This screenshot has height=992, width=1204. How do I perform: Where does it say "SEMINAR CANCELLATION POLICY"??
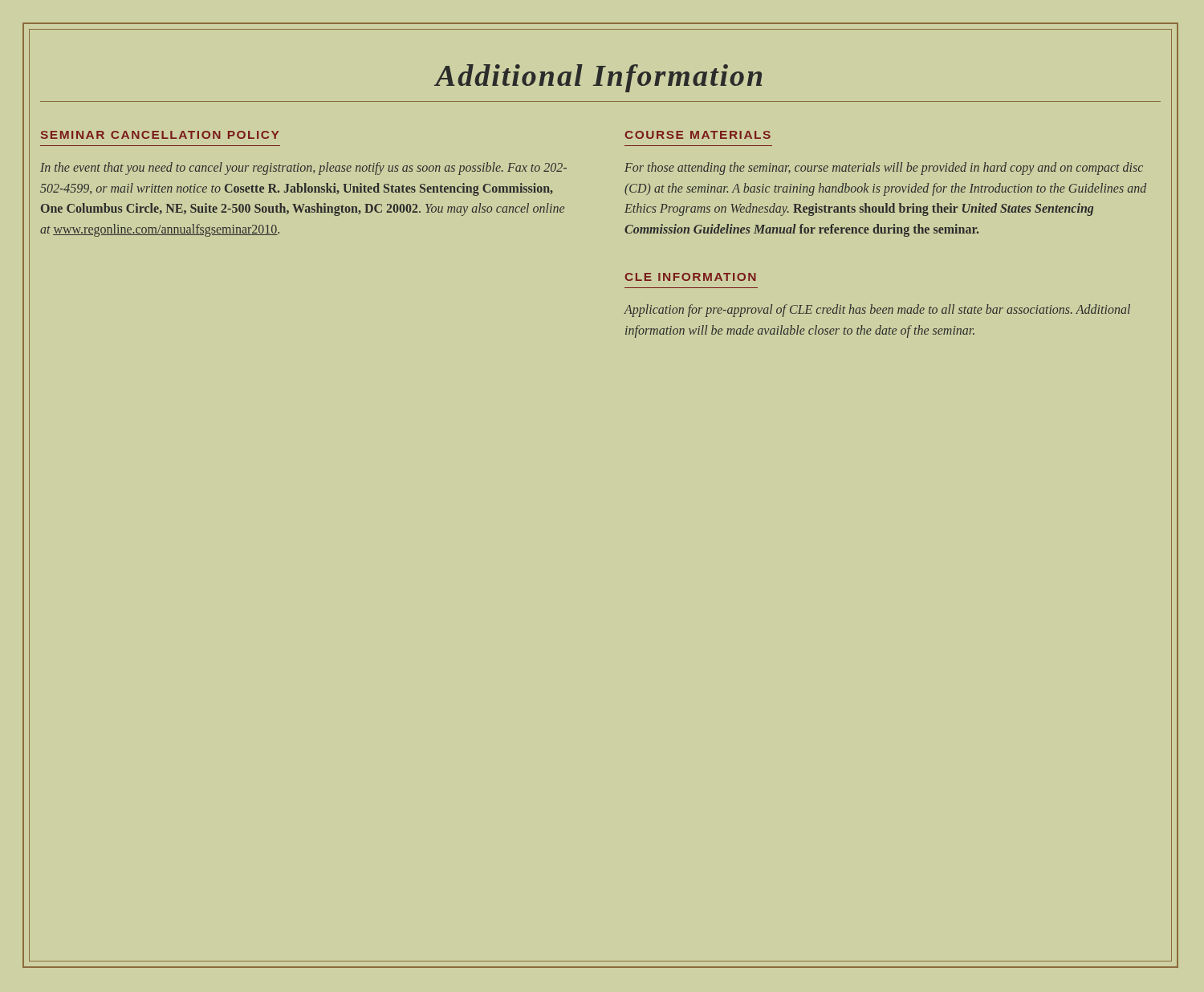click(x=160, y=134)
